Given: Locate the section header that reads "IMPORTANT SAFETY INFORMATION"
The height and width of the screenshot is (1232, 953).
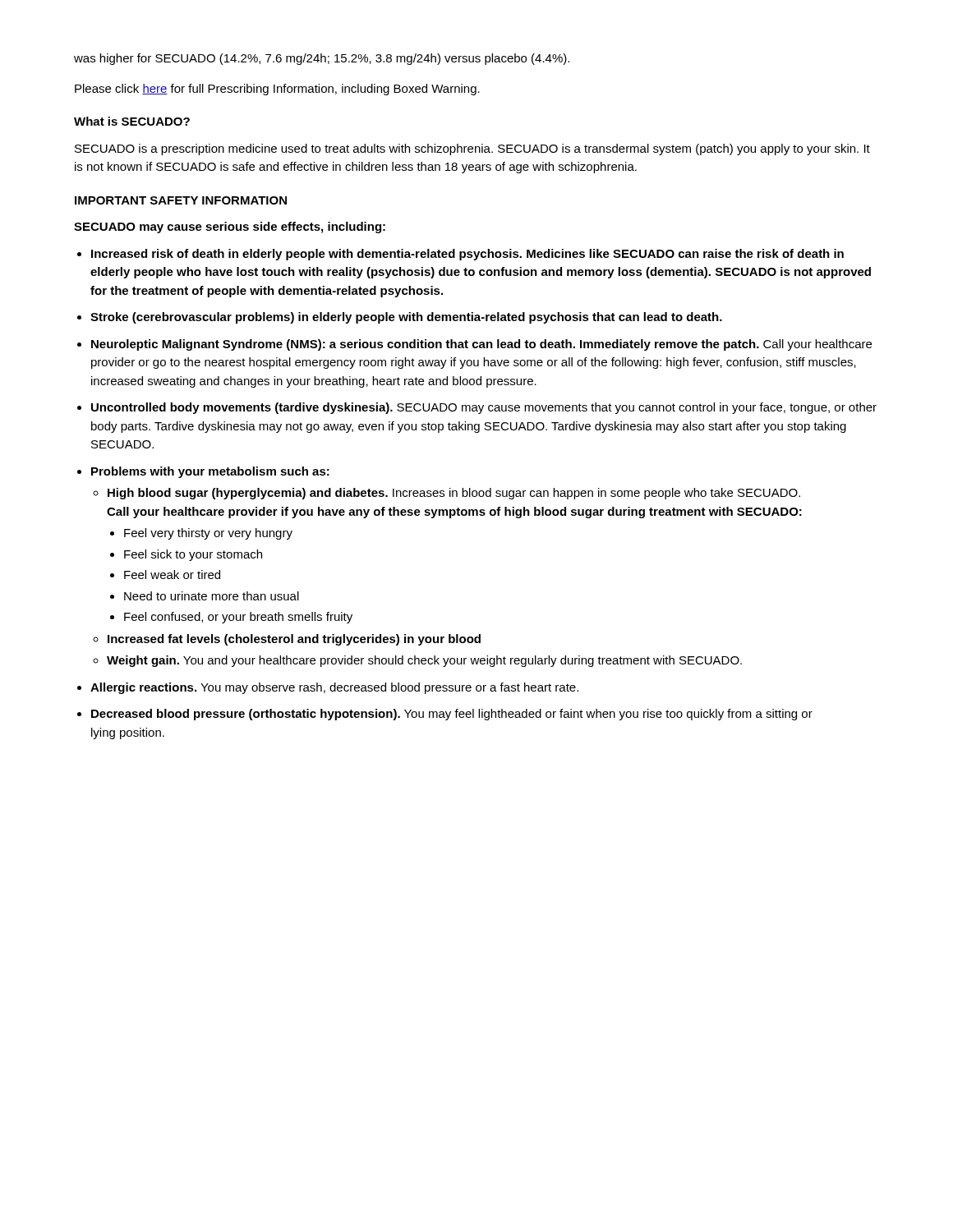Looking at the screenshot, I should 181,200.
